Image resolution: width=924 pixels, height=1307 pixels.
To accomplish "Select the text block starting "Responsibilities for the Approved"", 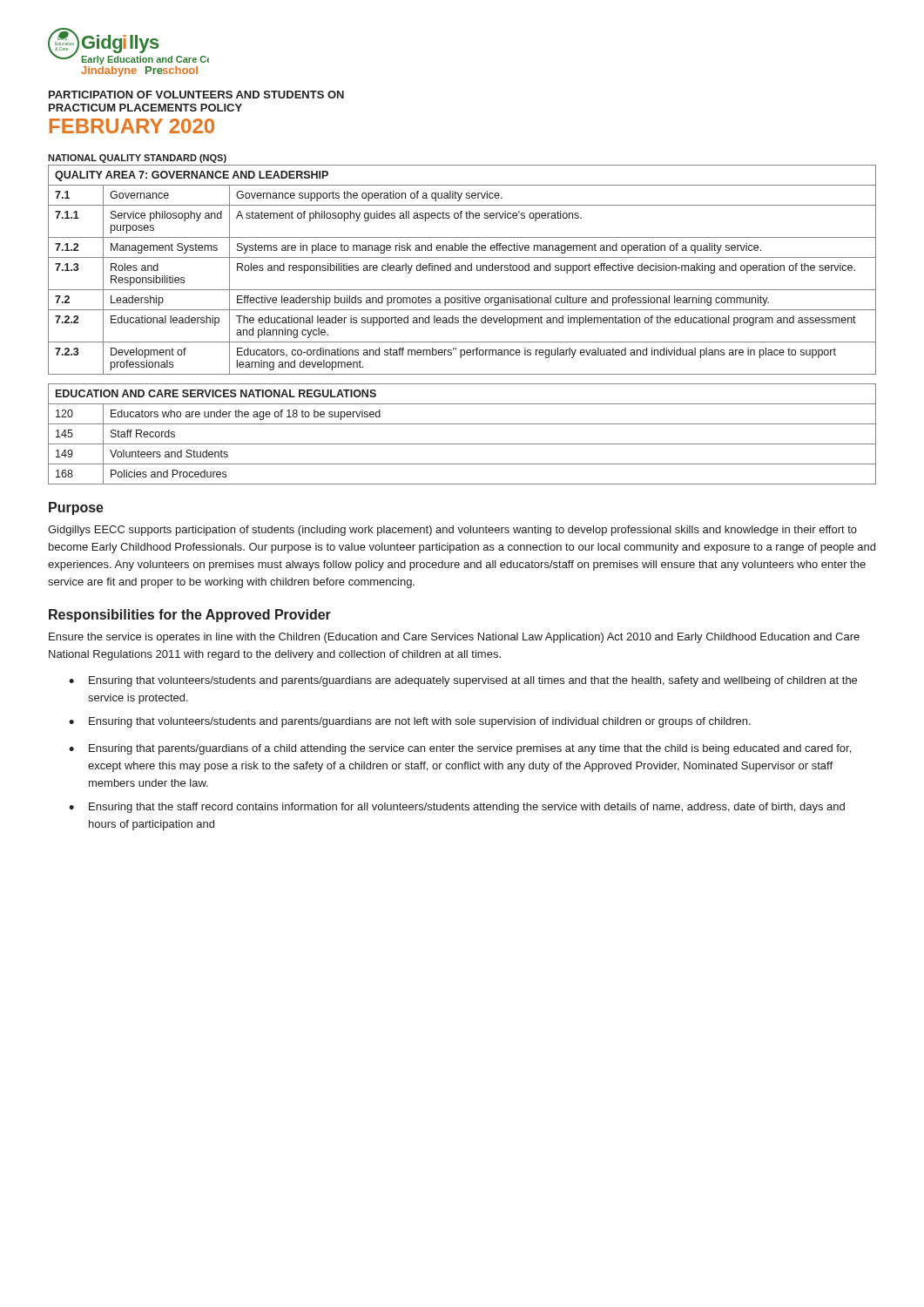I will pyautogui.click(x=189, y=614).
